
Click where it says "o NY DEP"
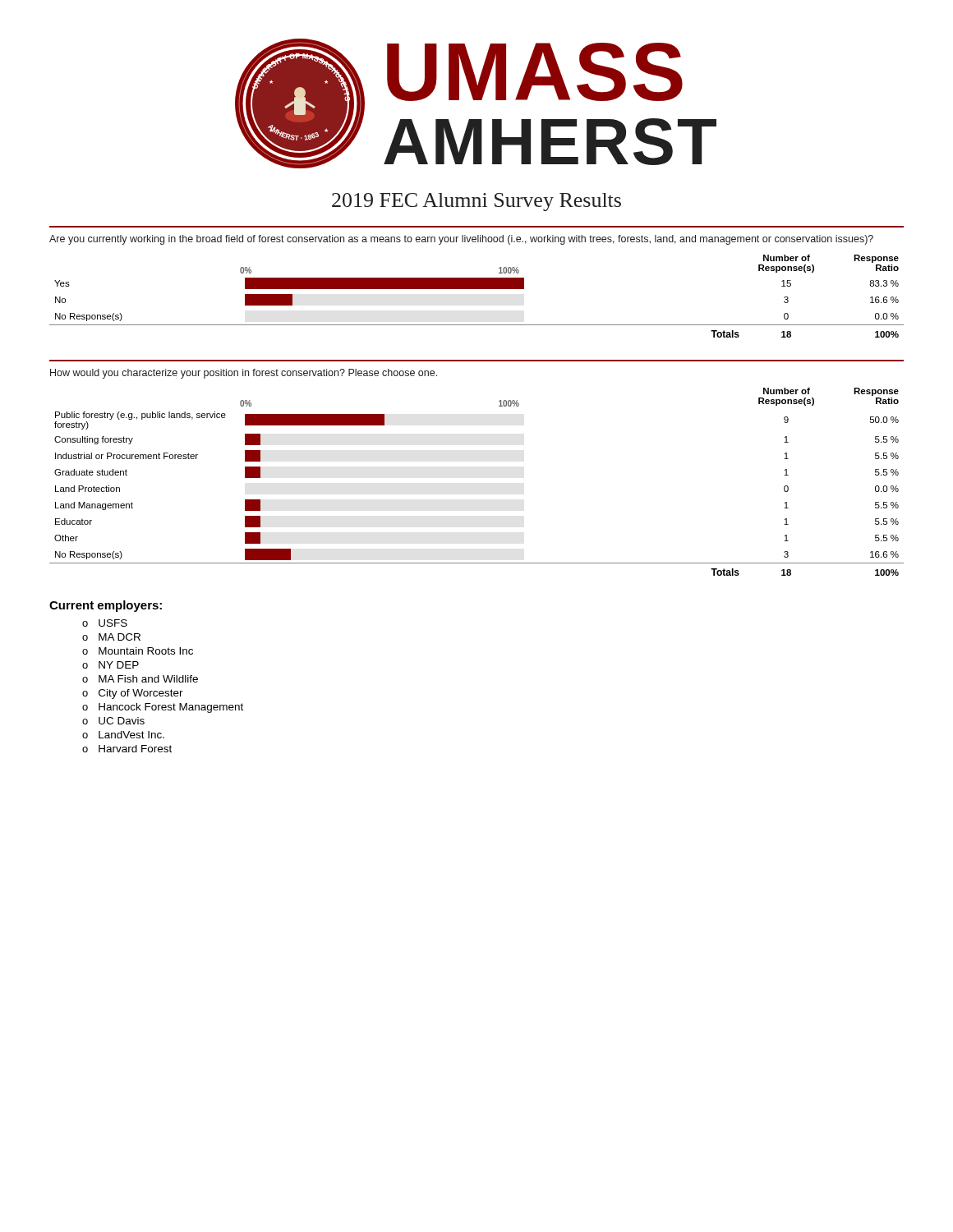111,665
